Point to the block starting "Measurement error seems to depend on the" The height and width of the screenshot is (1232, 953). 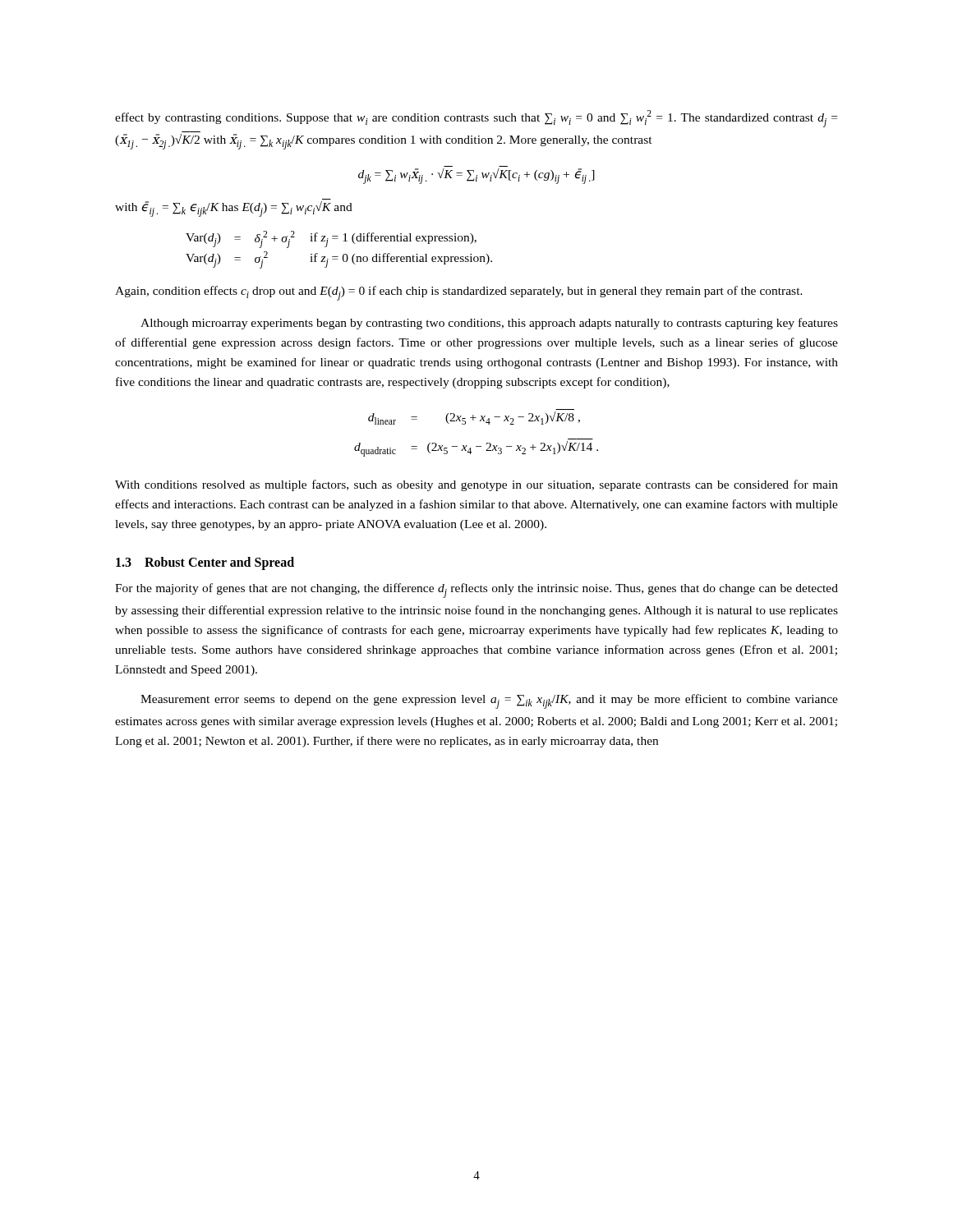pyautogui.click(x=476, y=720)
